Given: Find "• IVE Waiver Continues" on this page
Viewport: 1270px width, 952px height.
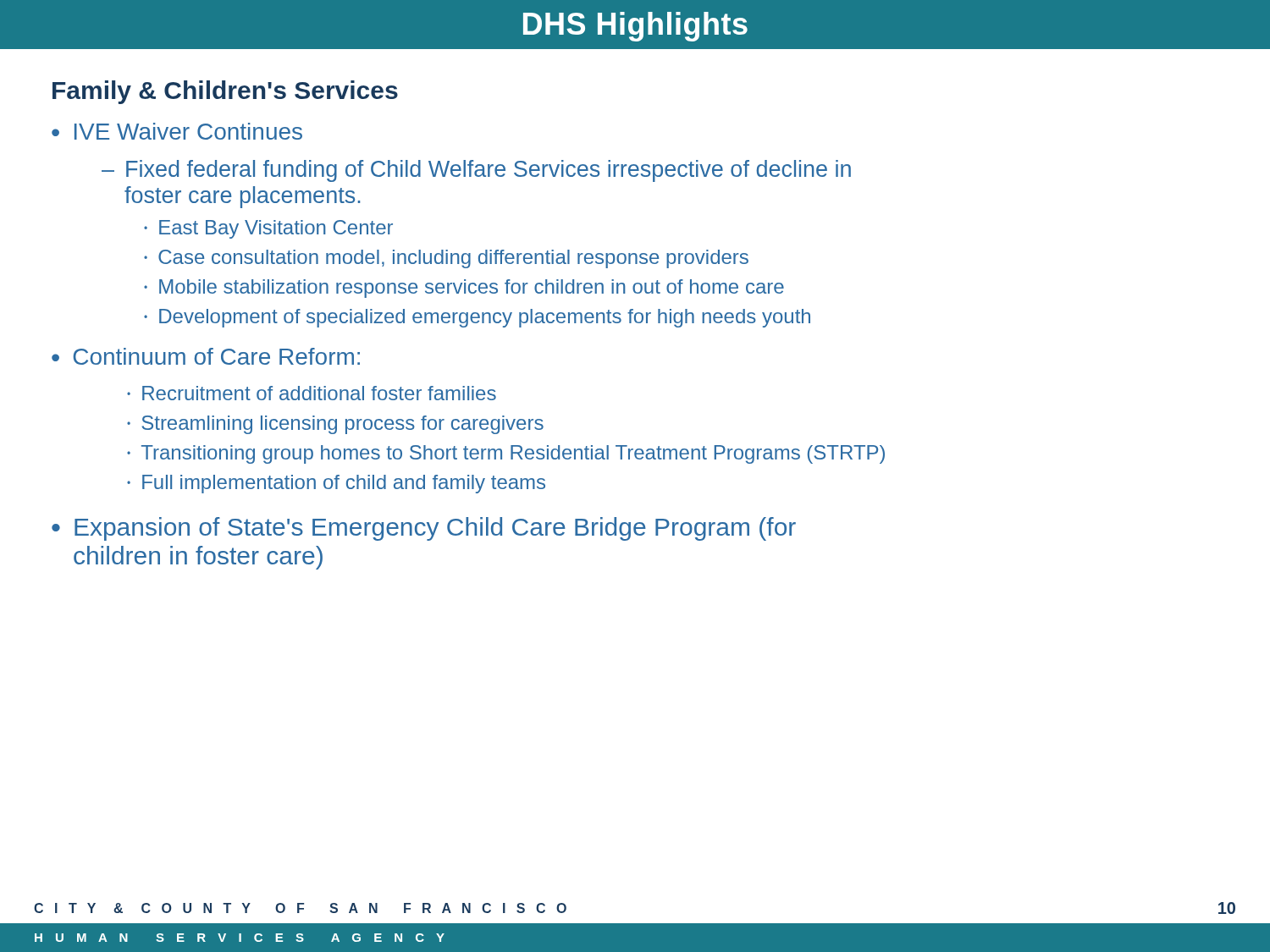Looking at the screenshot, I should click(177, 133).
